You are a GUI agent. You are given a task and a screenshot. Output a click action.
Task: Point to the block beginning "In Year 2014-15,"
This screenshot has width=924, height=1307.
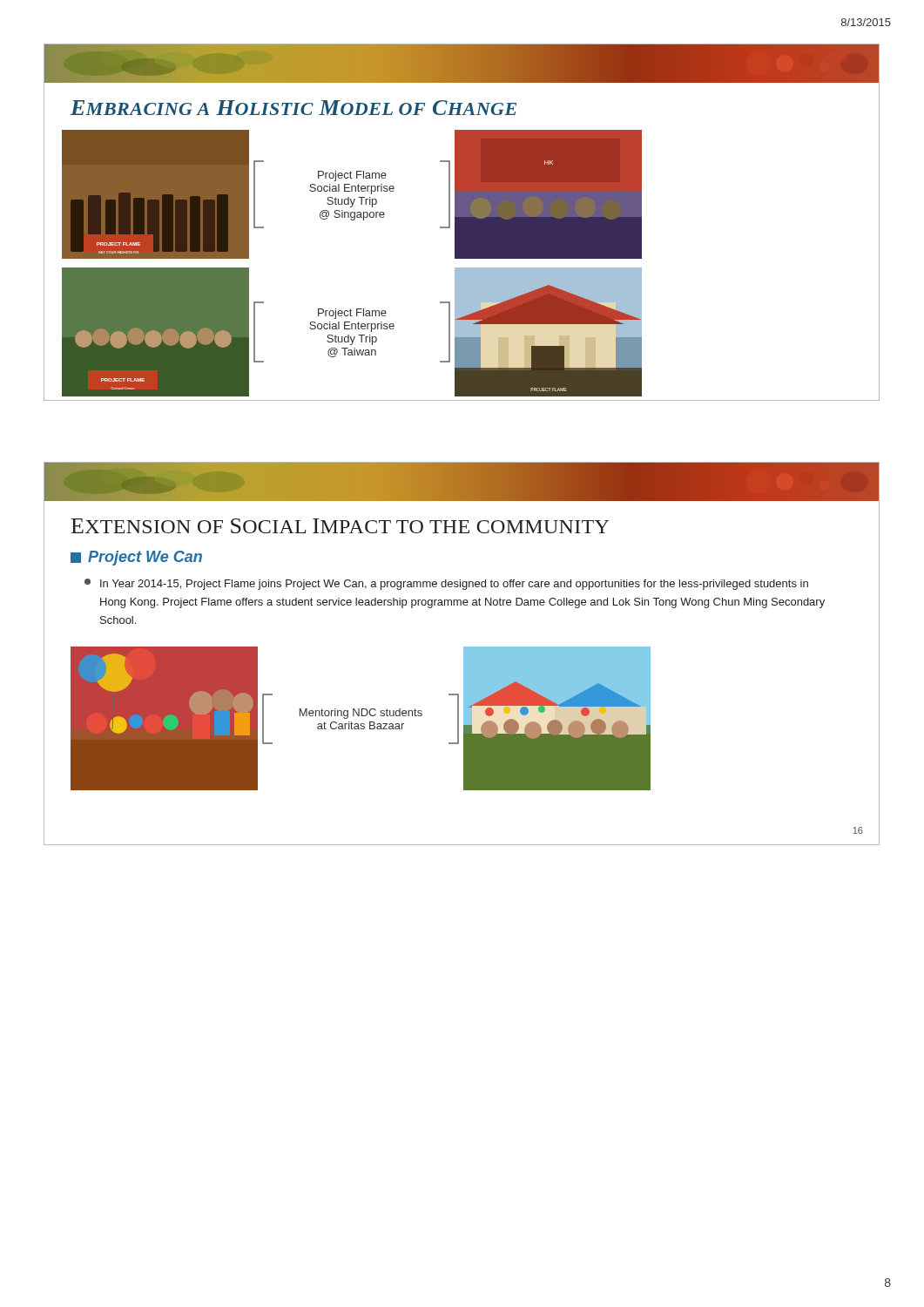coord(460,602)
